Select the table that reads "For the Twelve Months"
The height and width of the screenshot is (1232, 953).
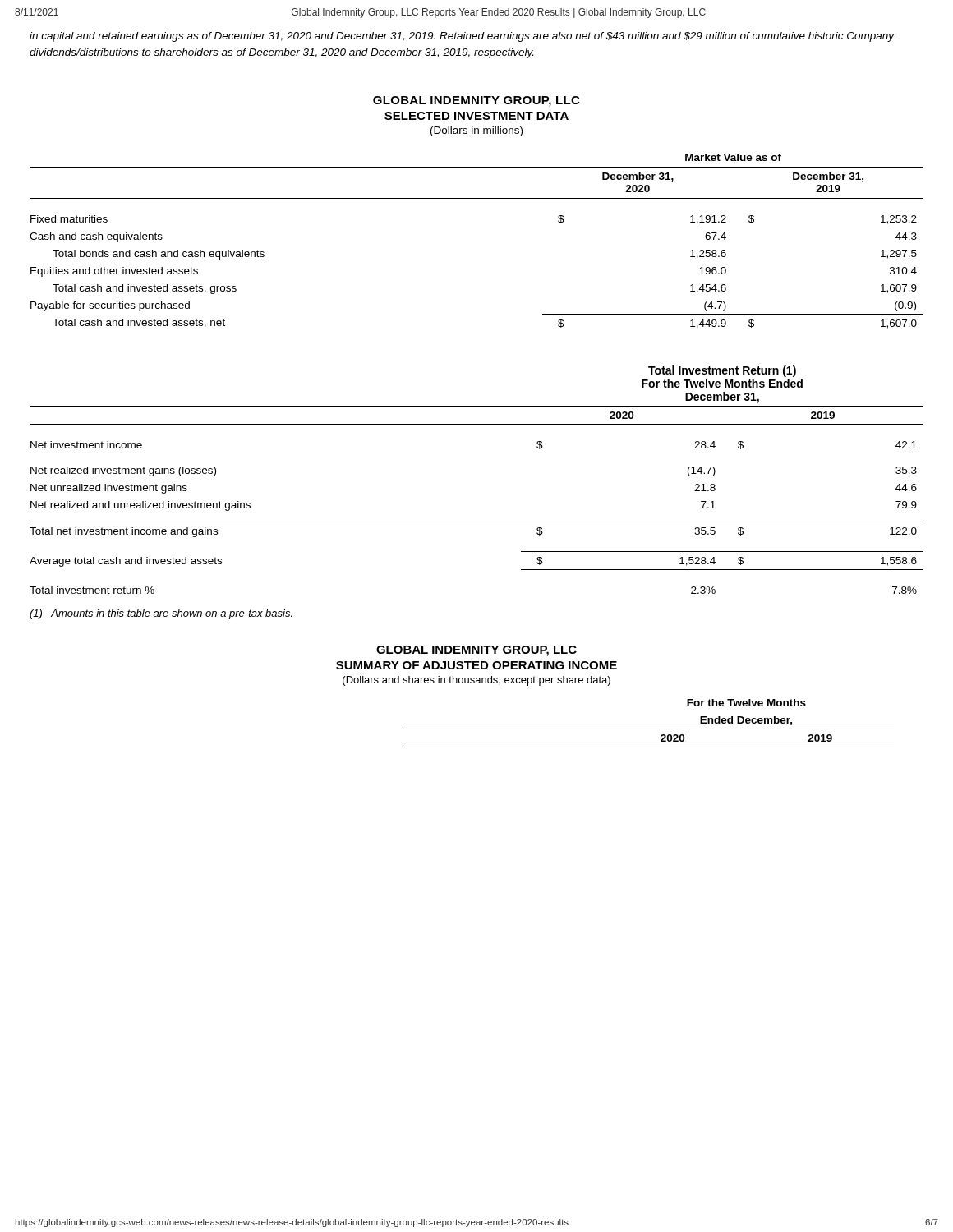tap(476, 726)
